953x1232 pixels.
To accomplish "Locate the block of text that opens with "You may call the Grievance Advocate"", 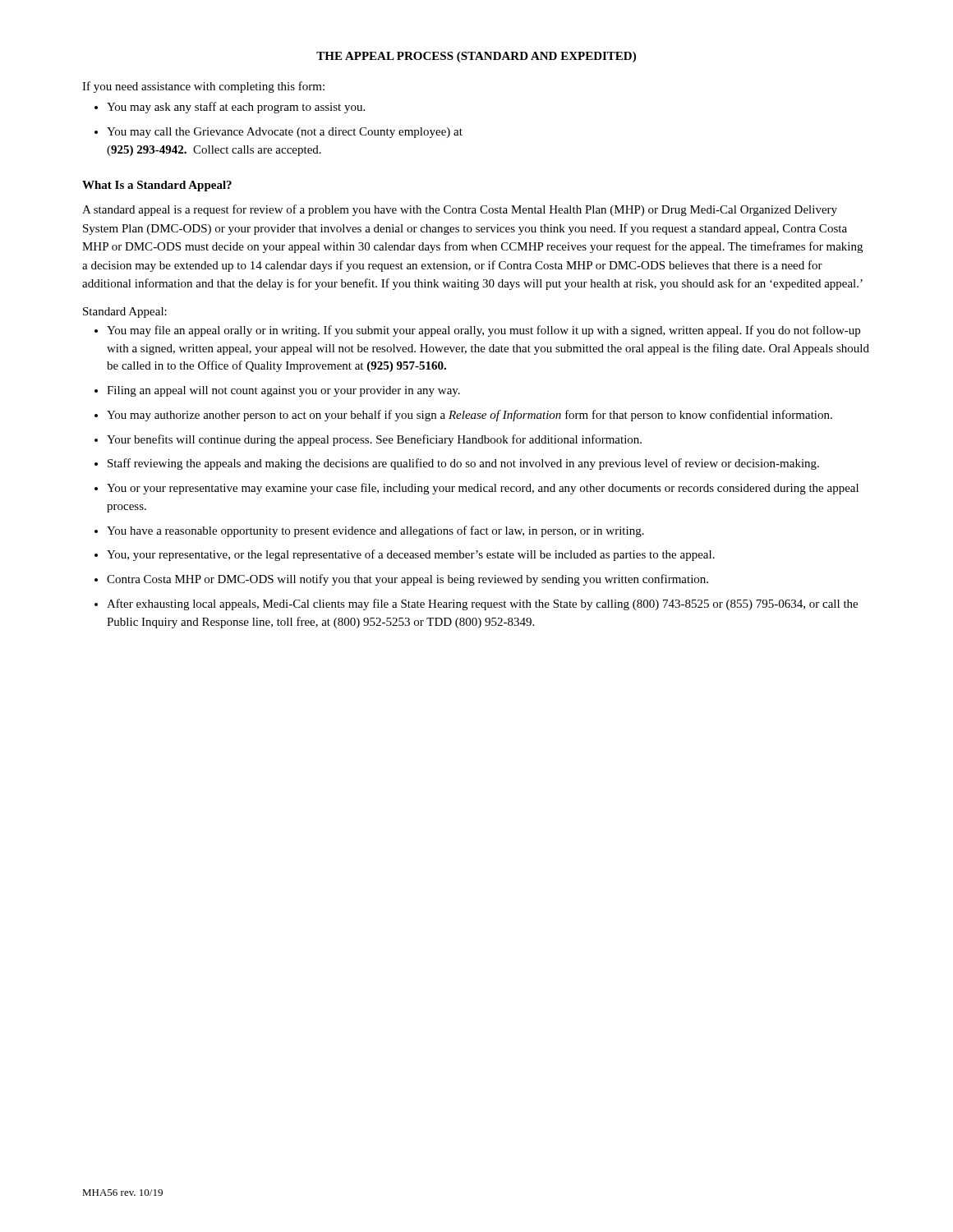I will tap(285, 140).
